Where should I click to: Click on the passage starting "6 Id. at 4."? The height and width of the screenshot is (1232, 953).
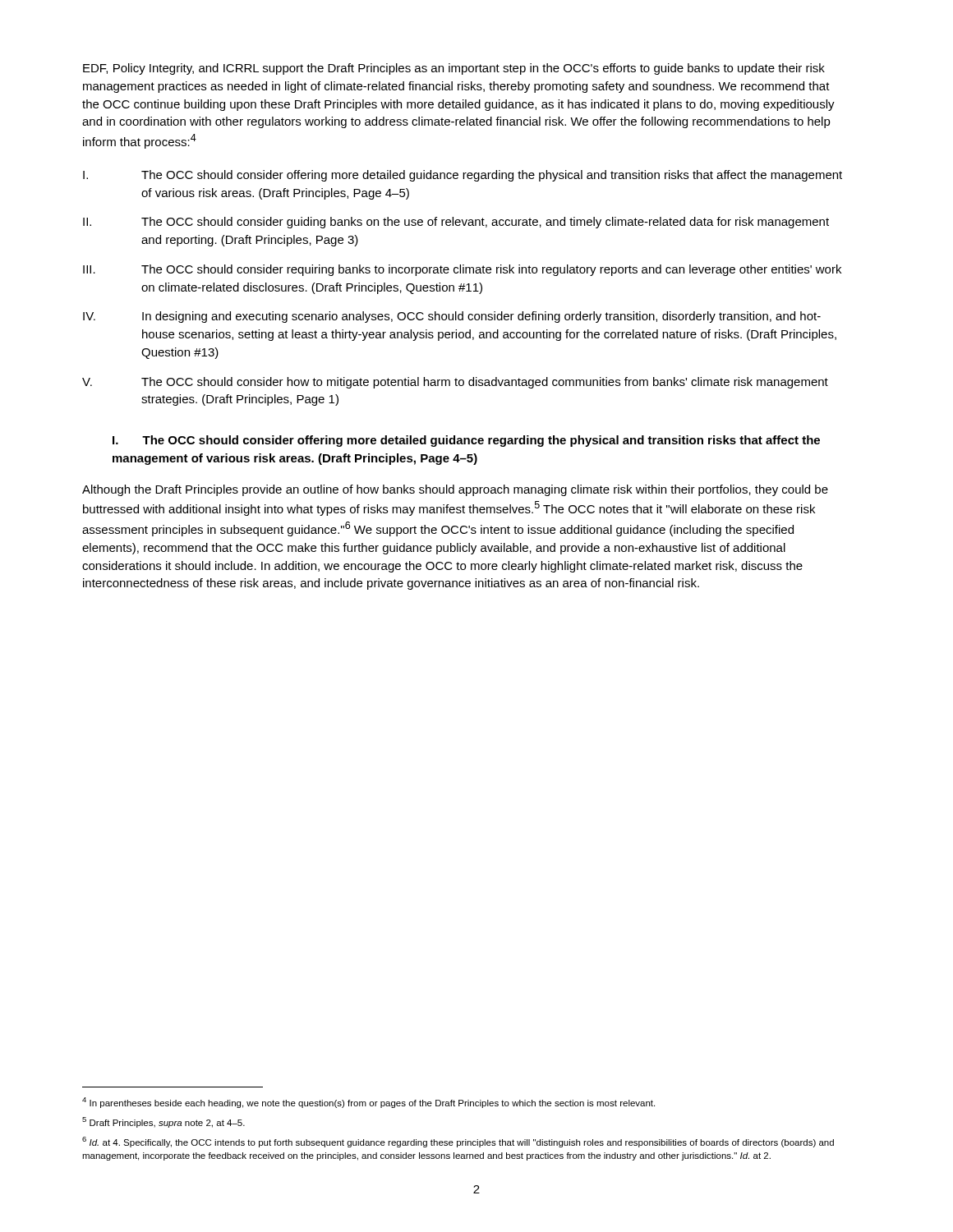tap(458, 1147)
